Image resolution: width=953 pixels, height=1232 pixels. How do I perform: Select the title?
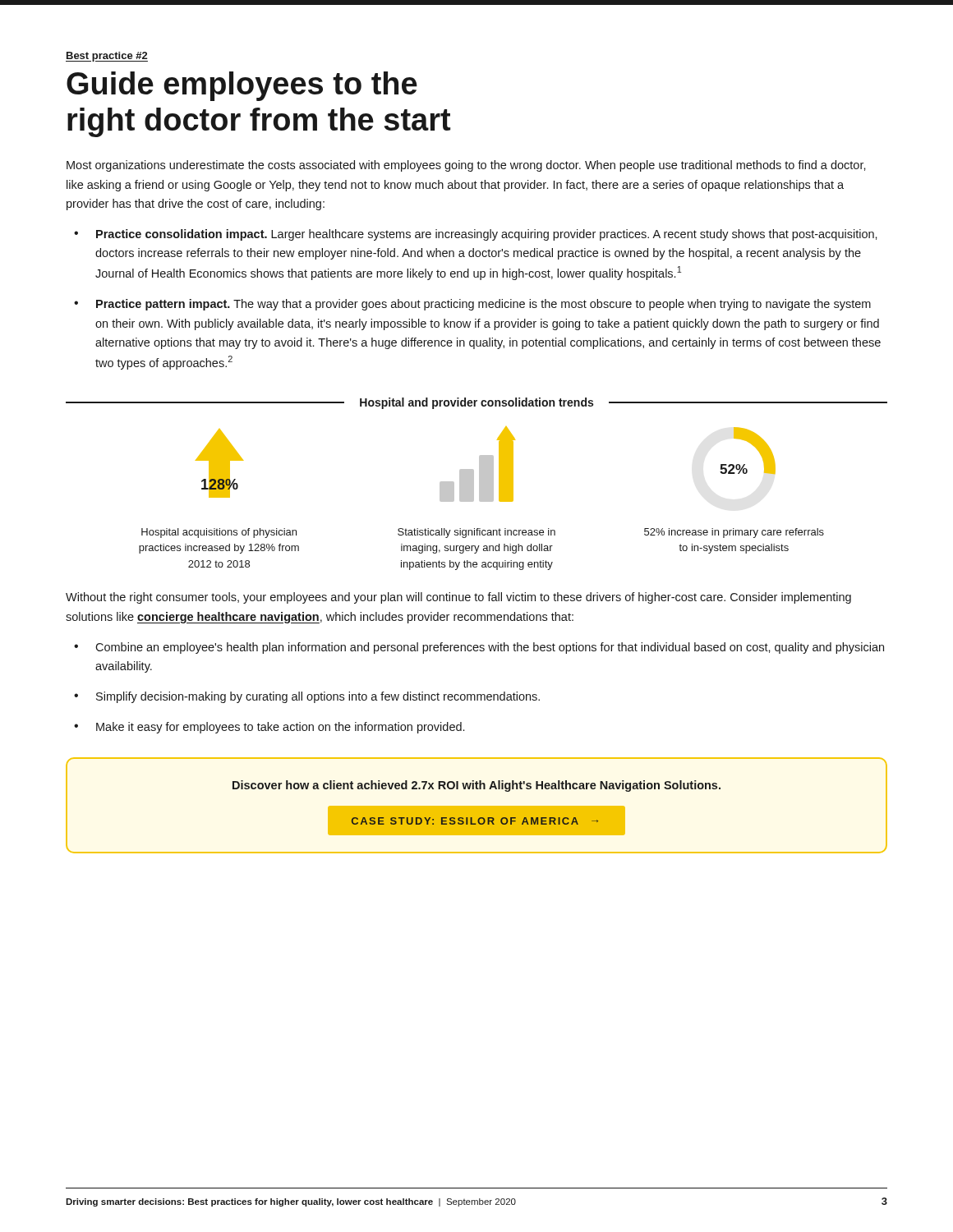tap(476, 102)
